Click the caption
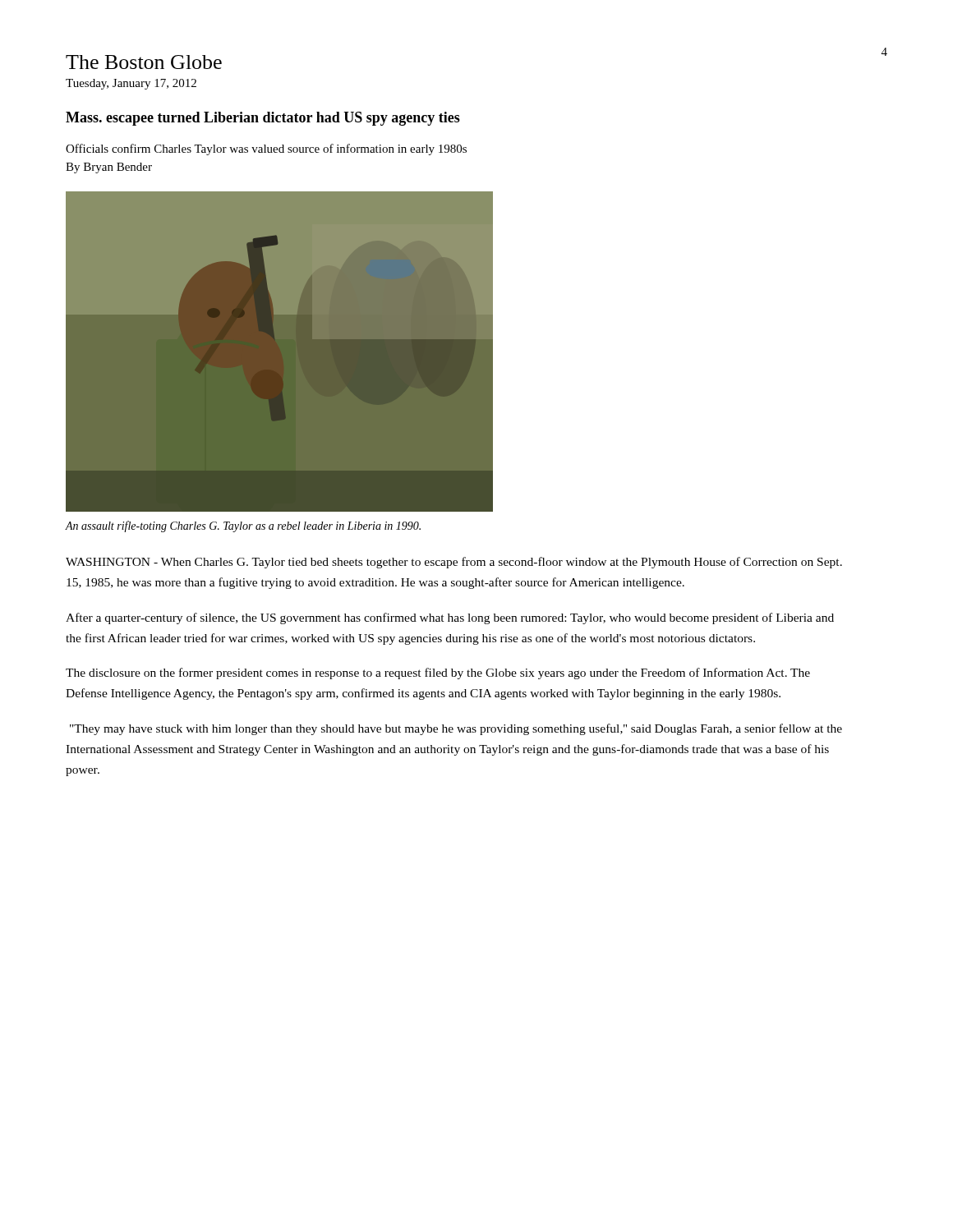Screen dimensions: 1232x953 click(279, 526)
